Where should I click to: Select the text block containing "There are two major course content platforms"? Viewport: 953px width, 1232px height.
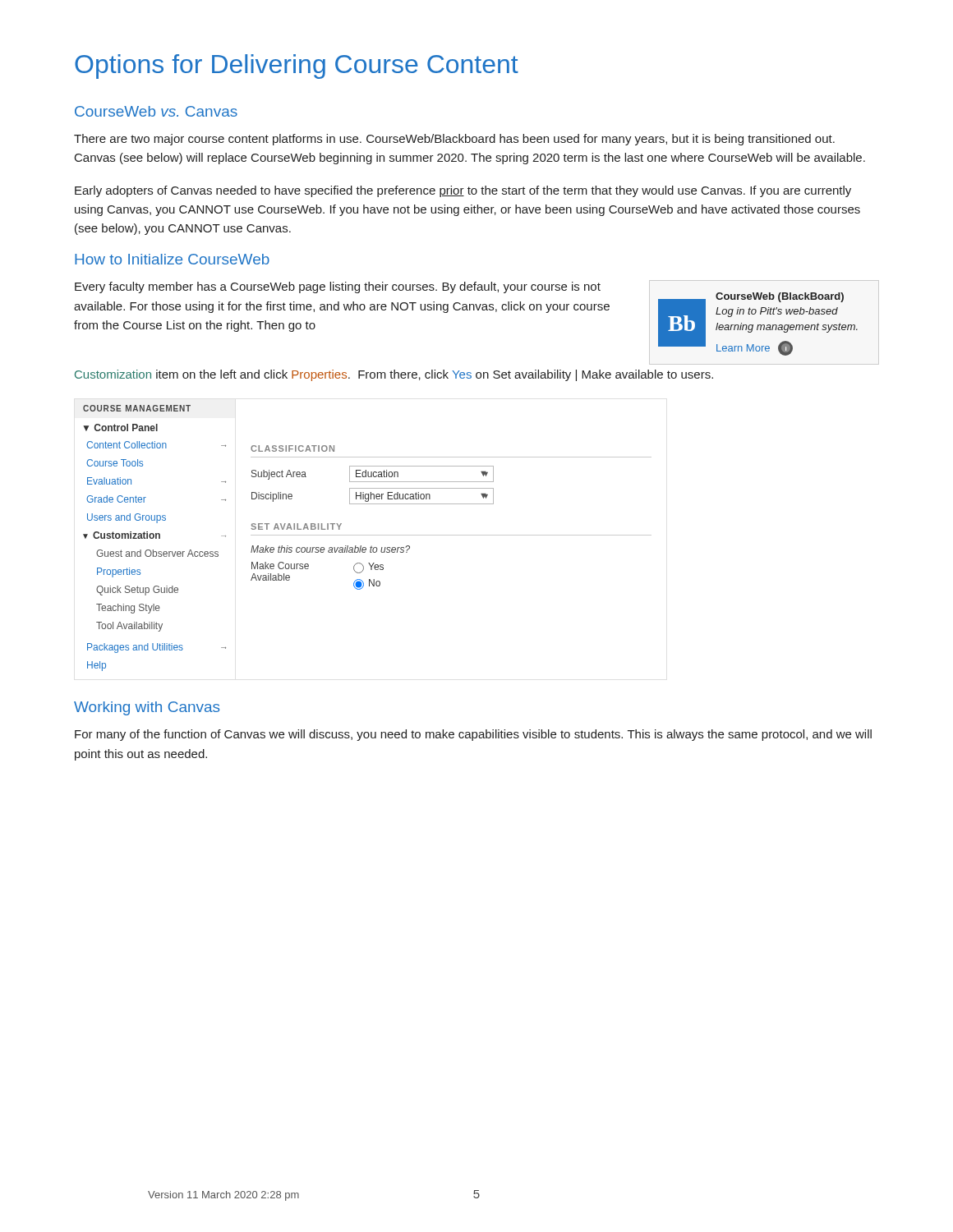click(x=476, y=148)
